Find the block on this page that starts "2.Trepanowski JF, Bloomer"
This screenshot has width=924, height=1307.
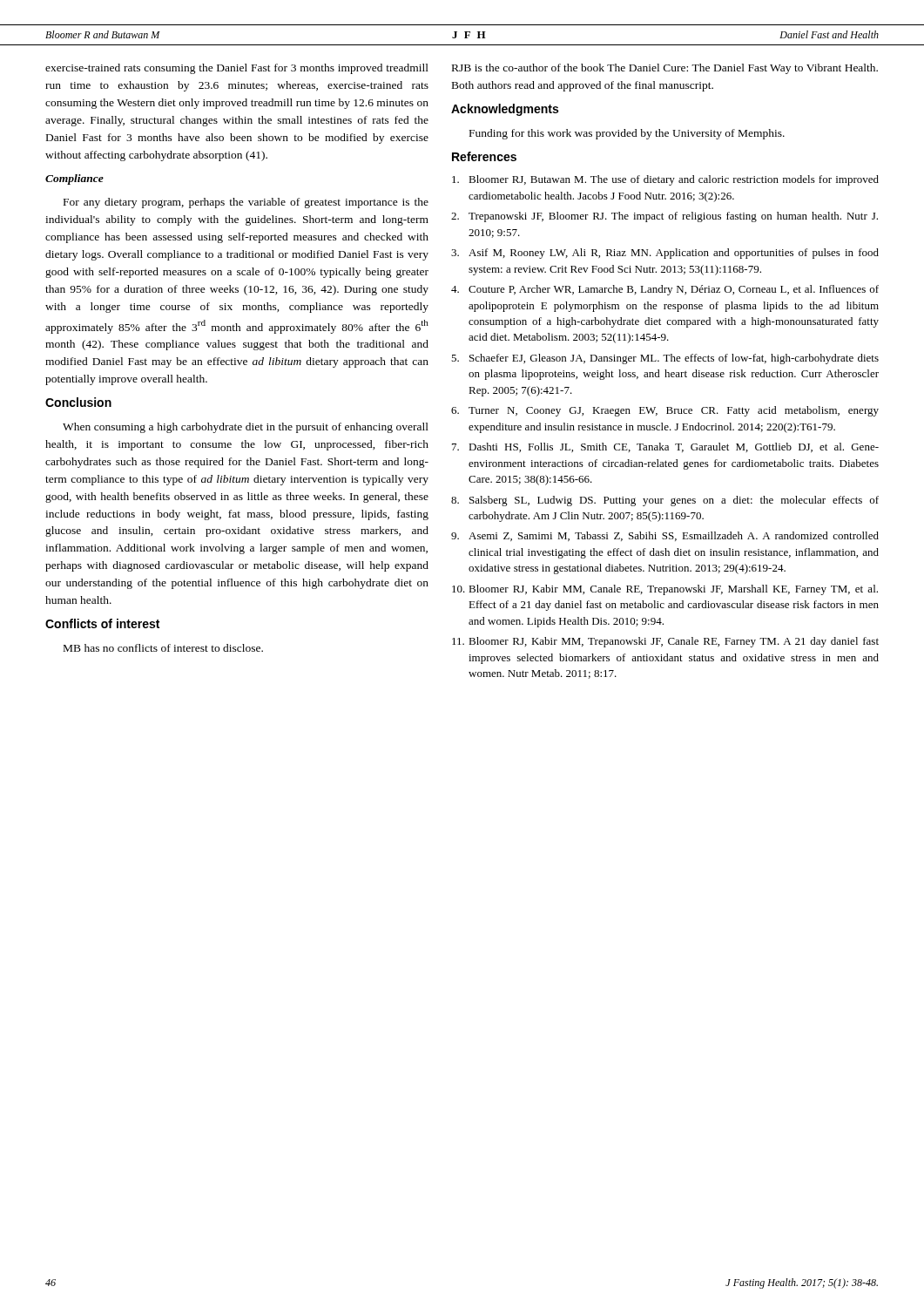coord(665,225)
